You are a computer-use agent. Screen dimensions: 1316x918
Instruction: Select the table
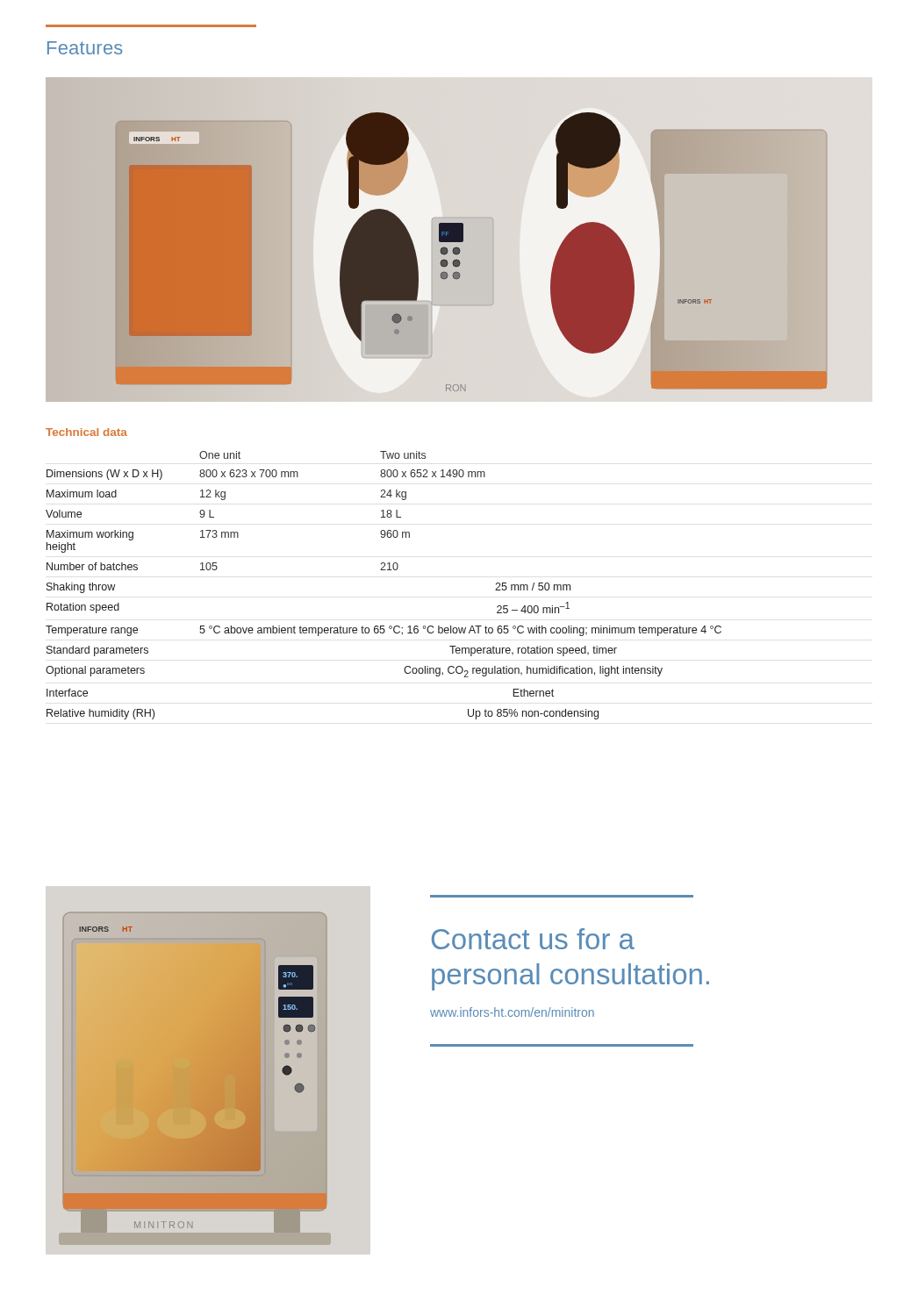[x=459, y=585]
